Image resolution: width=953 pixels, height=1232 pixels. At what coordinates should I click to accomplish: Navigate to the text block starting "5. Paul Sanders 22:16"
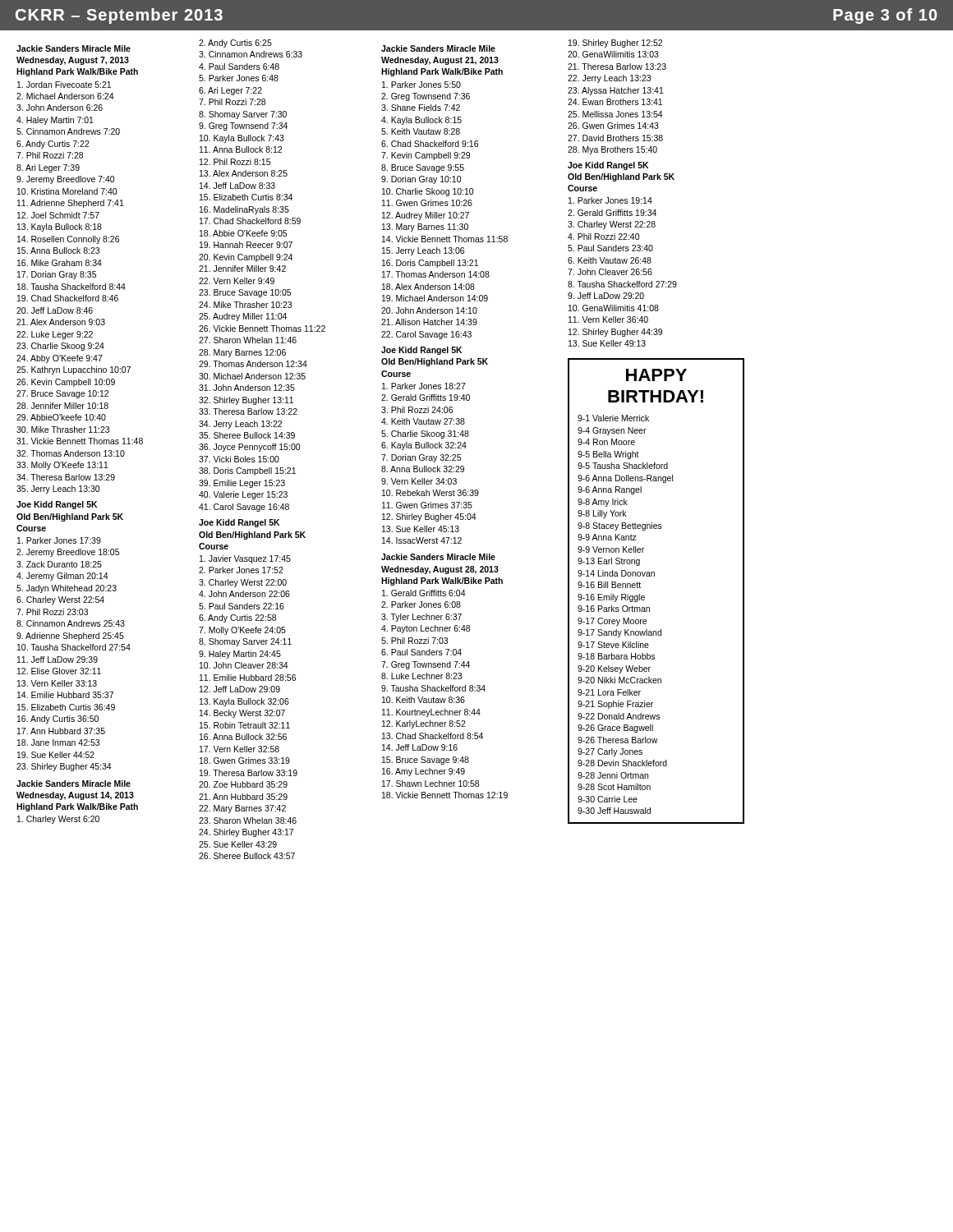coord(241,606)
